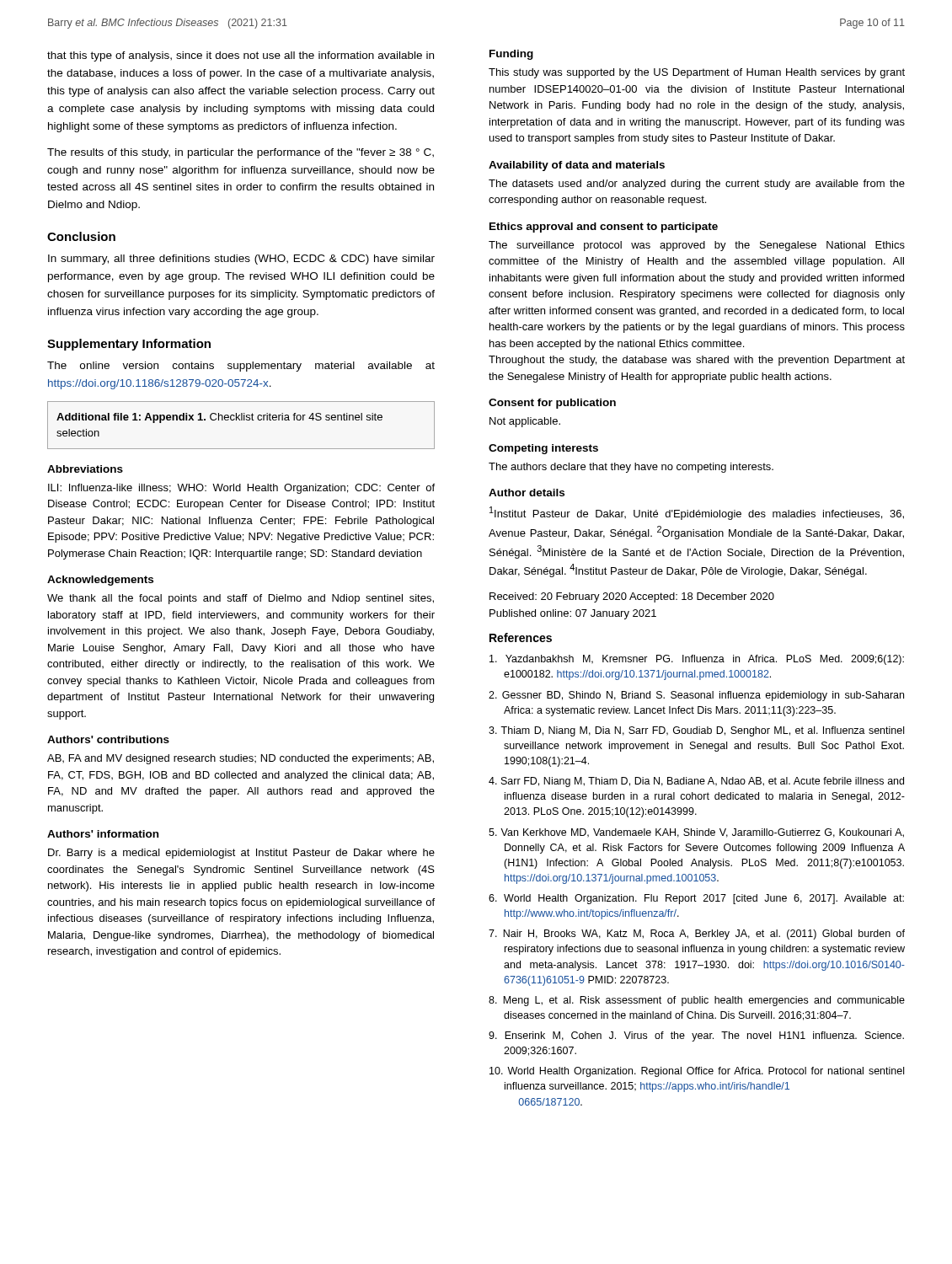Find the list item with the text "4. Sarr FD, Niang M, Thiam"
Screen dimensions: 1264x952
(697, 797)
